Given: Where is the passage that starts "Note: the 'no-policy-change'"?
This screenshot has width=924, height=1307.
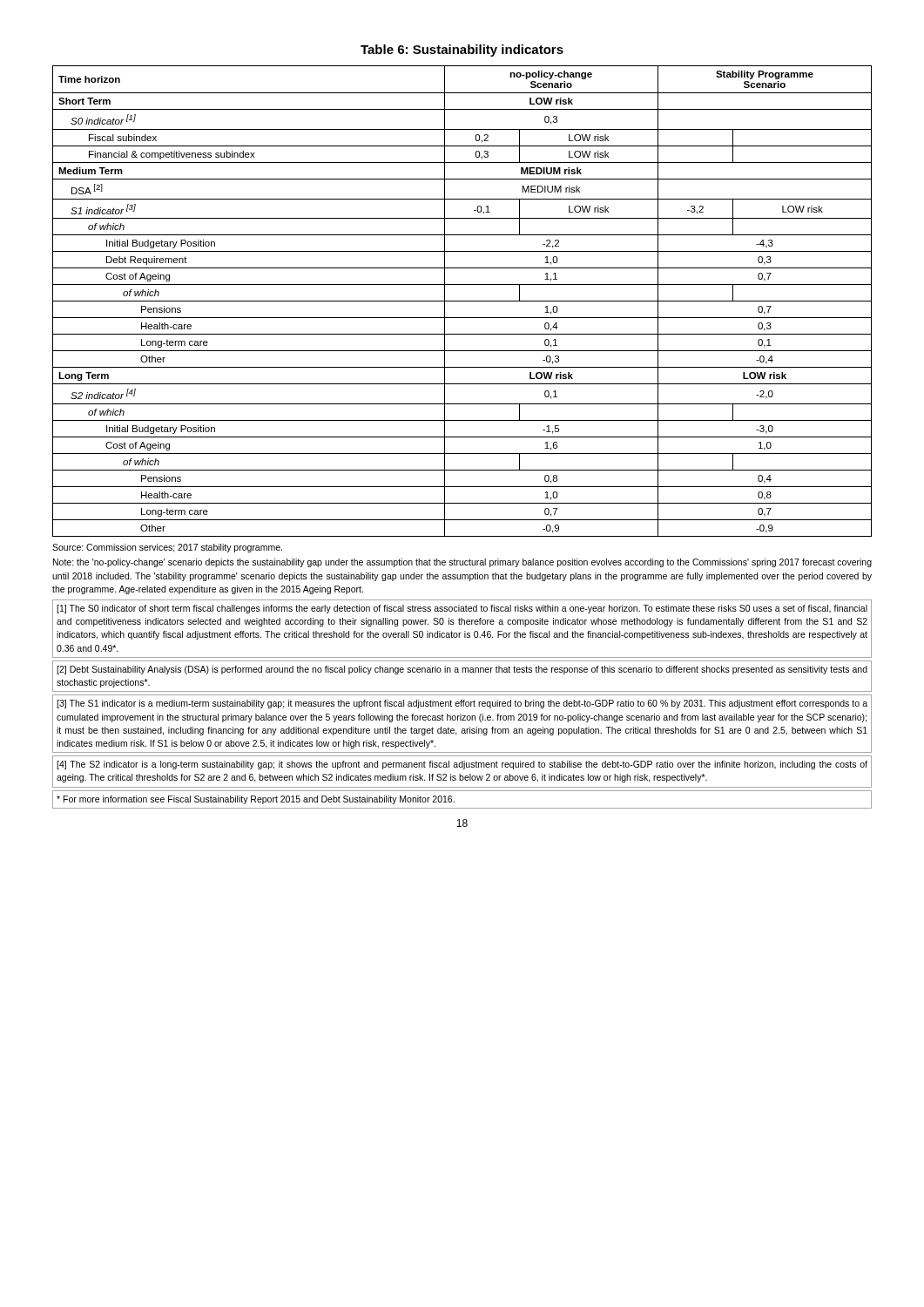Looking at the screenshot, I should 462,576.
